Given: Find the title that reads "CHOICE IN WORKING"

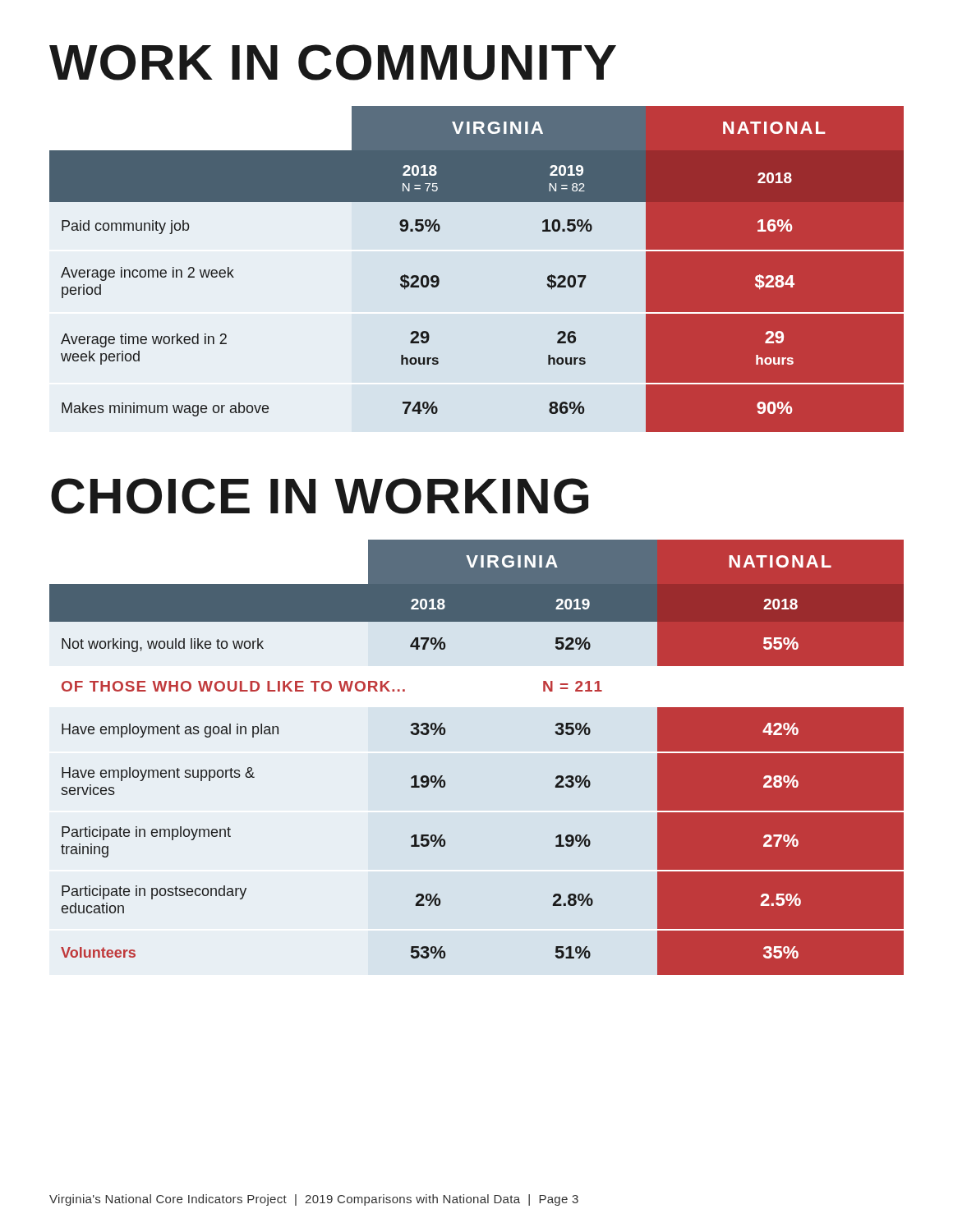Looking at the screenshot, I should [321, 496].
